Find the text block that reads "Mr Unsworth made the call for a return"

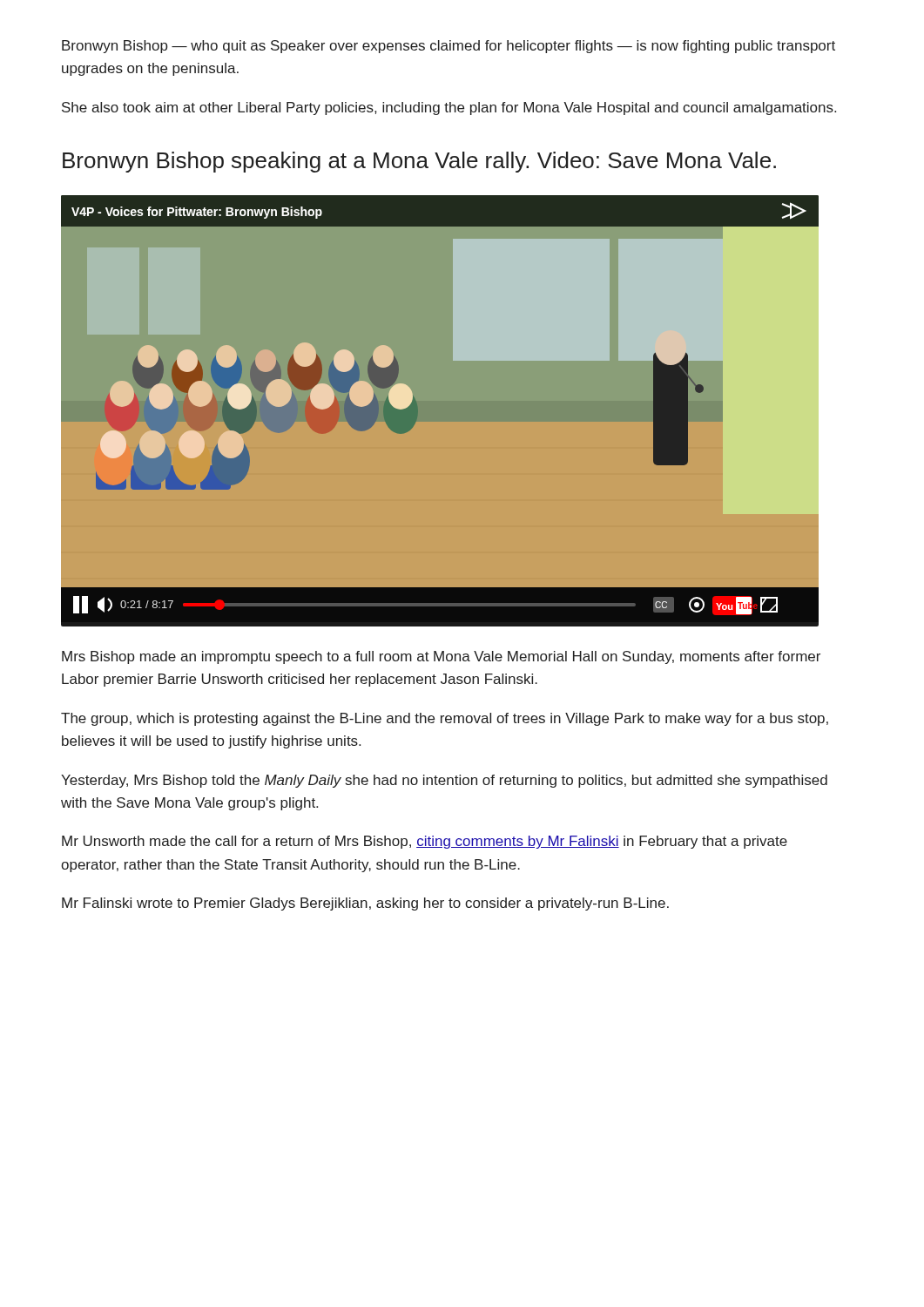[x=424, y=853]
